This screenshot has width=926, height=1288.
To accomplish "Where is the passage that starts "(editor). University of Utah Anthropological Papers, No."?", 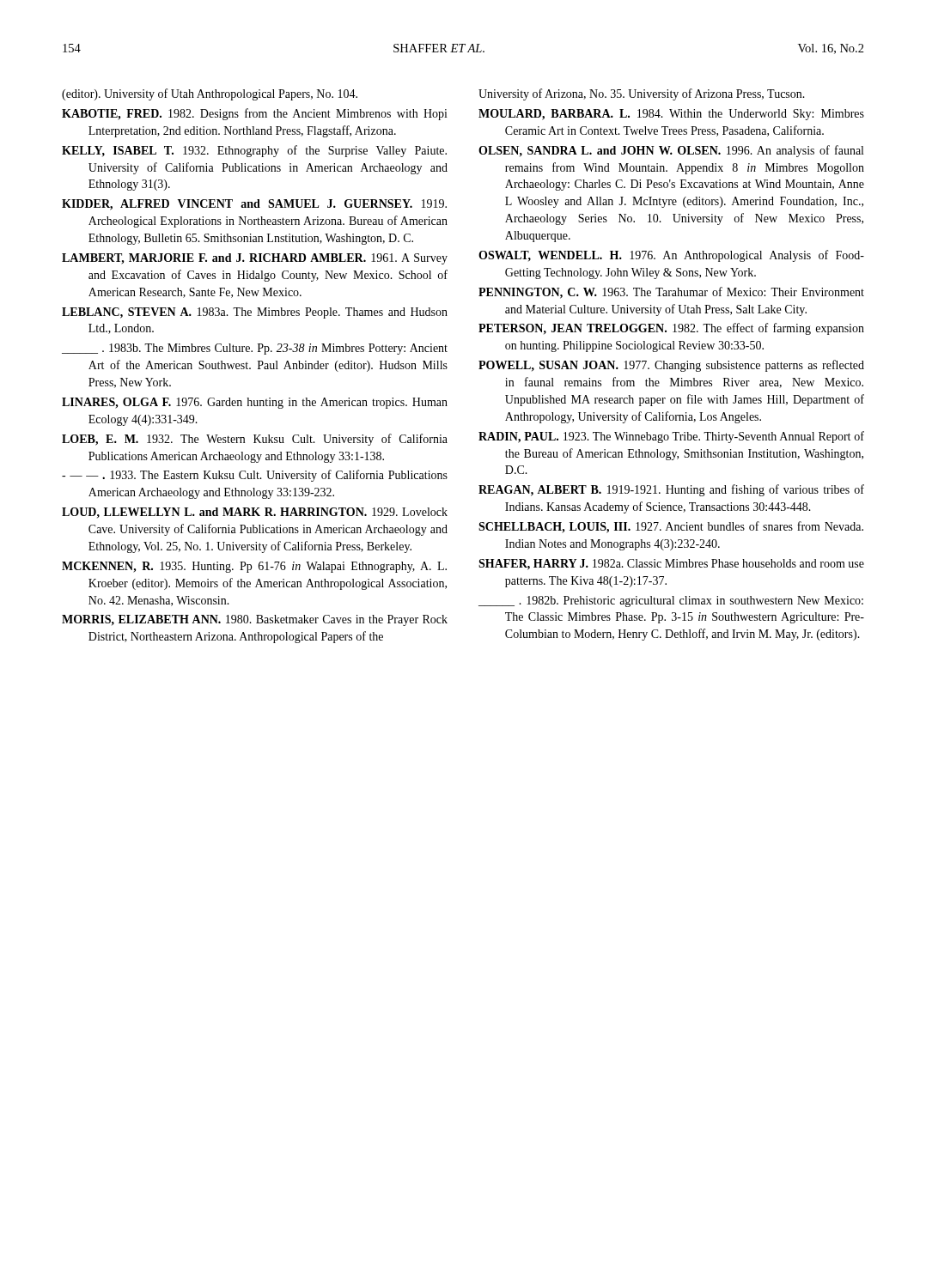I will 255,366.
